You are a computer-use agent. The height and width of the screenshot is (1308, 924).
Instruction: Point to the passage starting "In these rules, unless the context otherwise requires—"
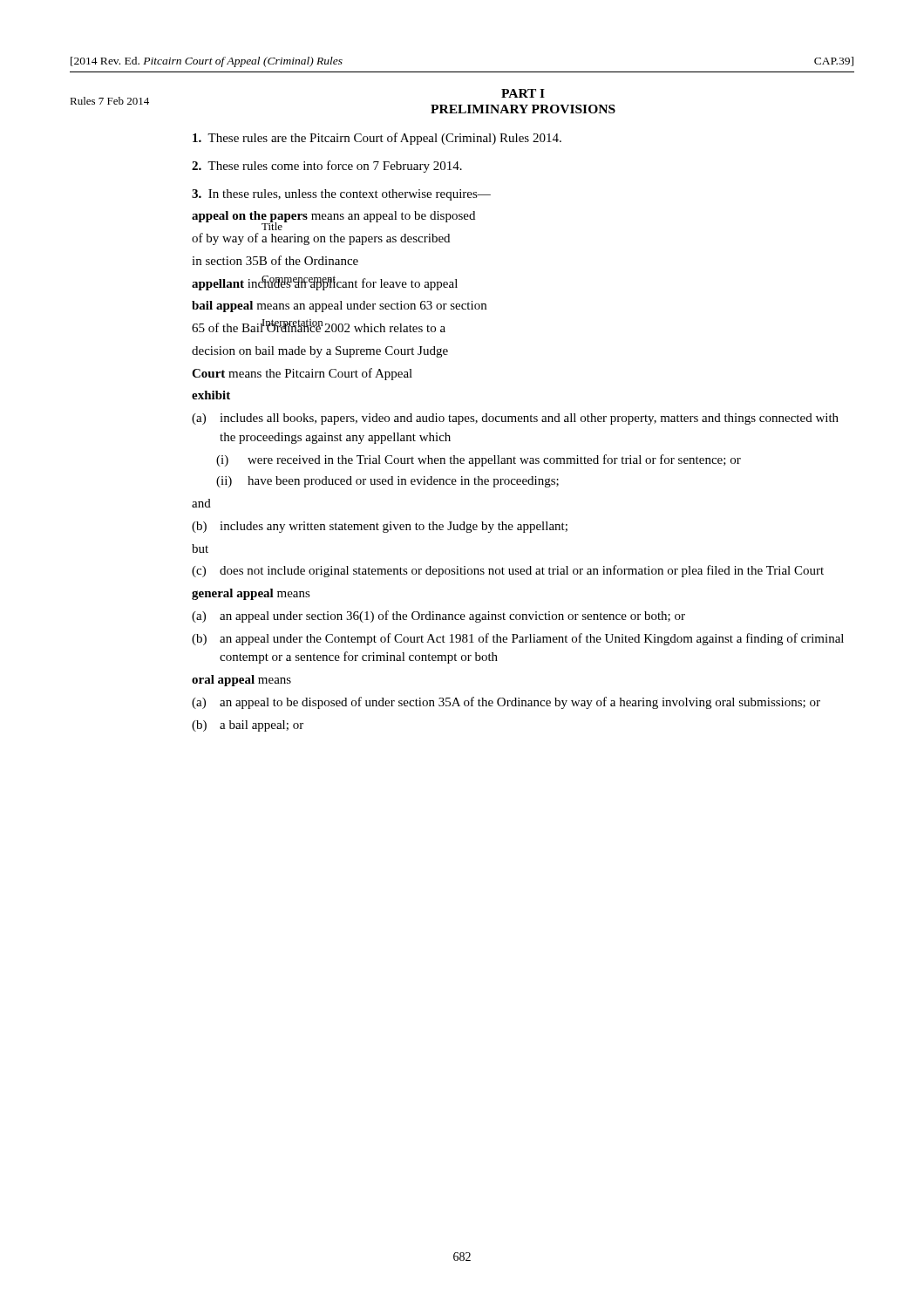click(x=523, y=459)
